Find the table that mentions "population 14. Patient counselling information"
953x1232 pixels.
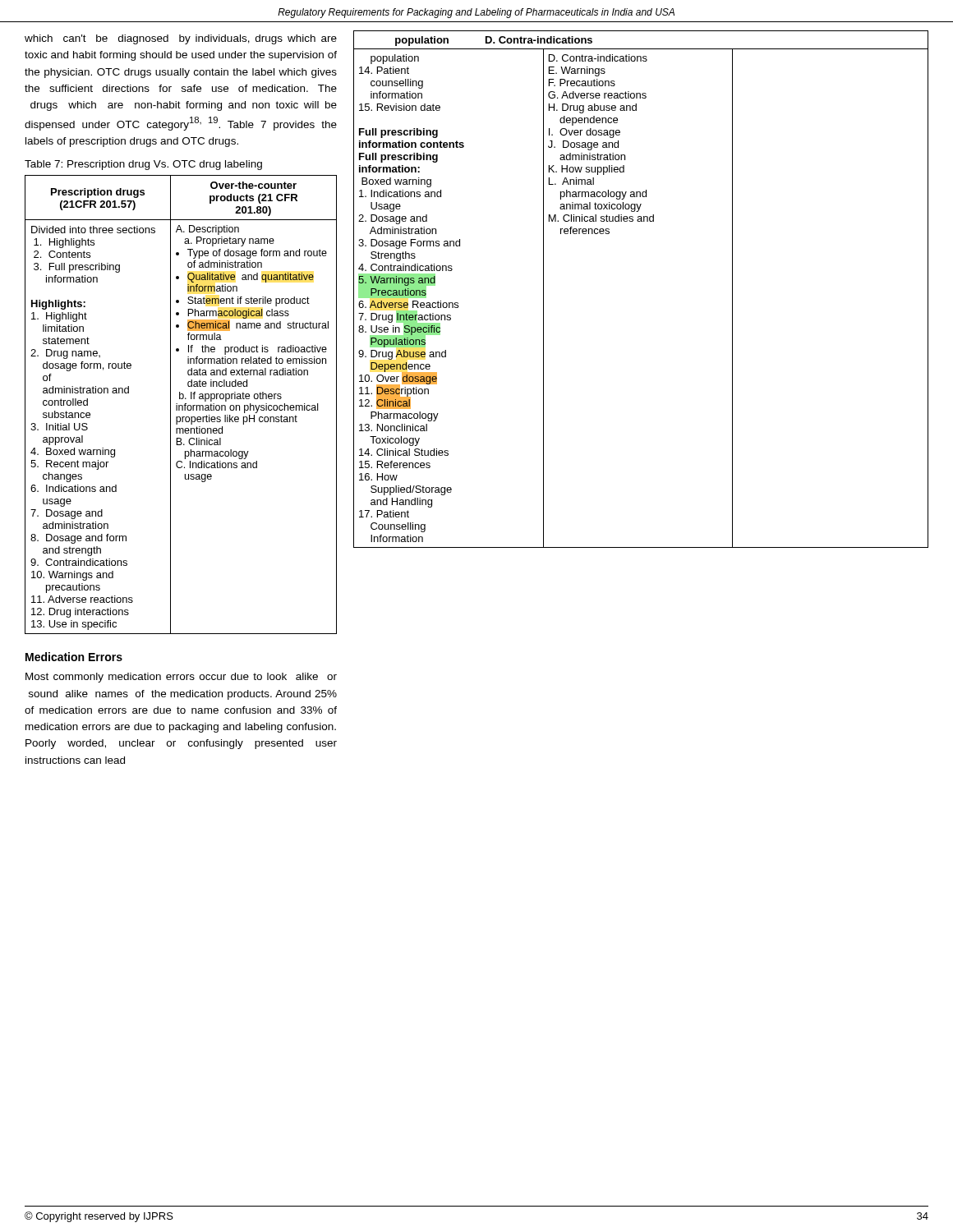[641, 289]
